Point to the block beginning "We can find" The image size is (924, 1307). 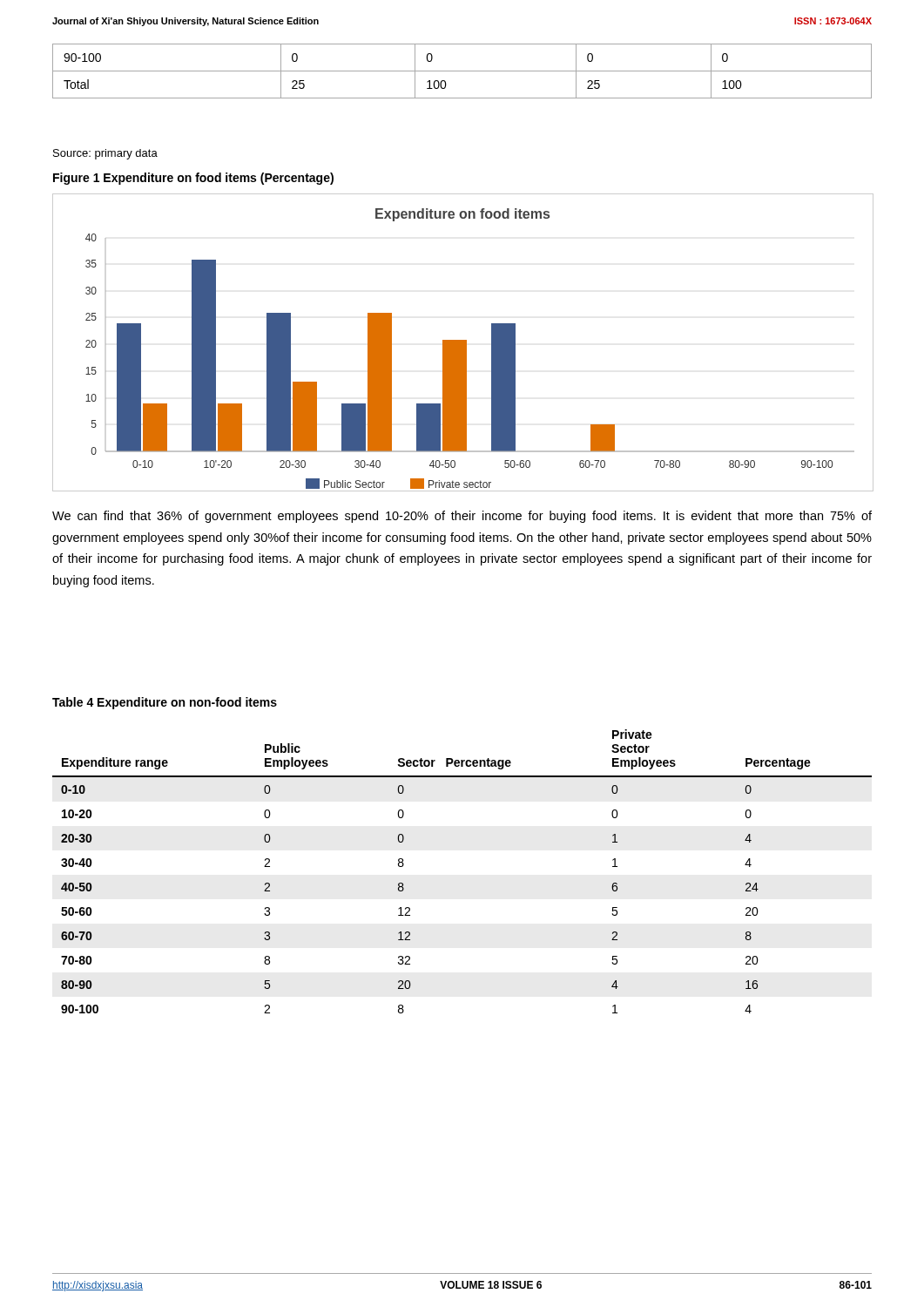click(x=462, y=548)
